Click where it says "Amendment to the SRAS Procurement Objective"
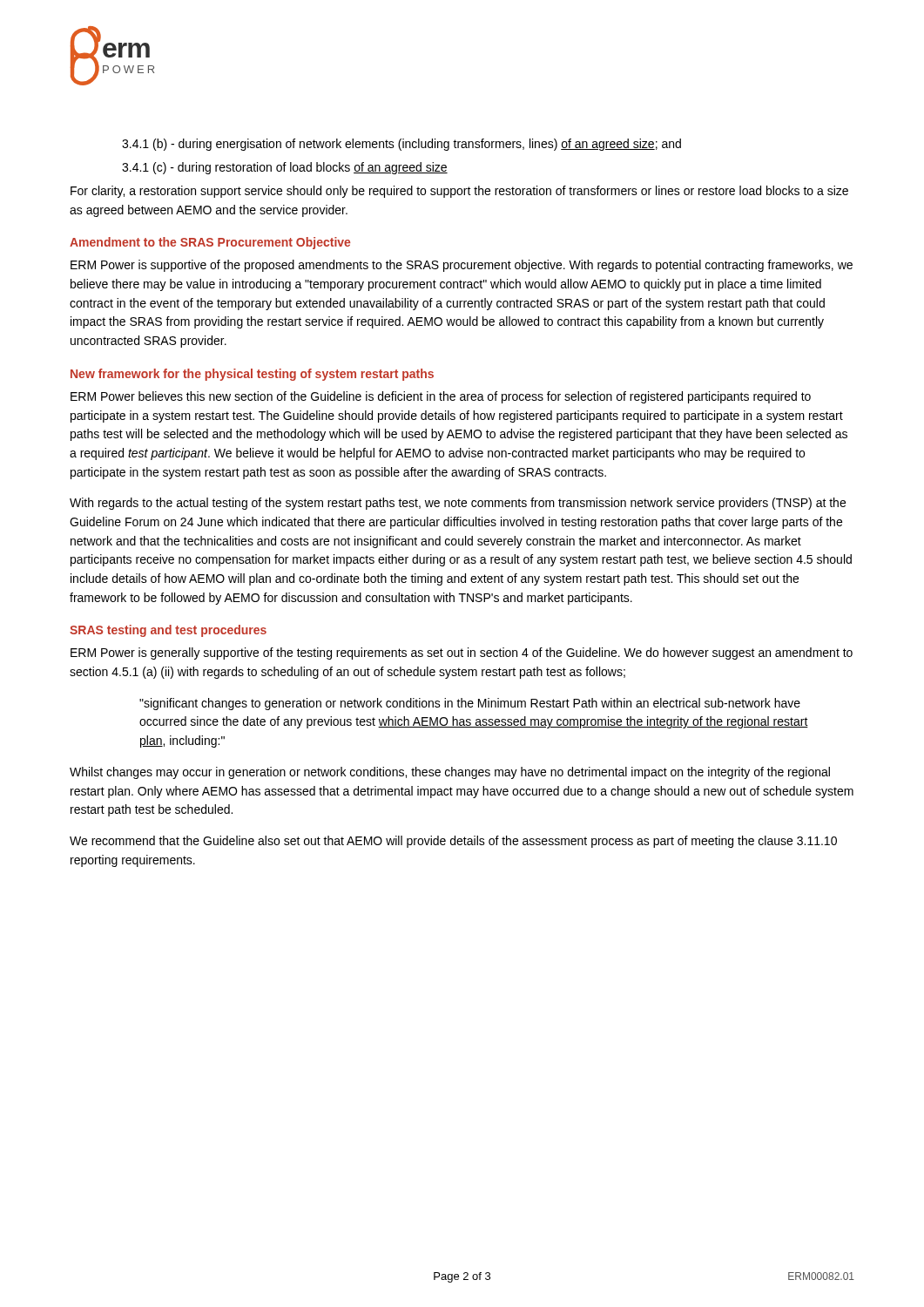Screen dimensions: 1307x924 pos(210,243)
